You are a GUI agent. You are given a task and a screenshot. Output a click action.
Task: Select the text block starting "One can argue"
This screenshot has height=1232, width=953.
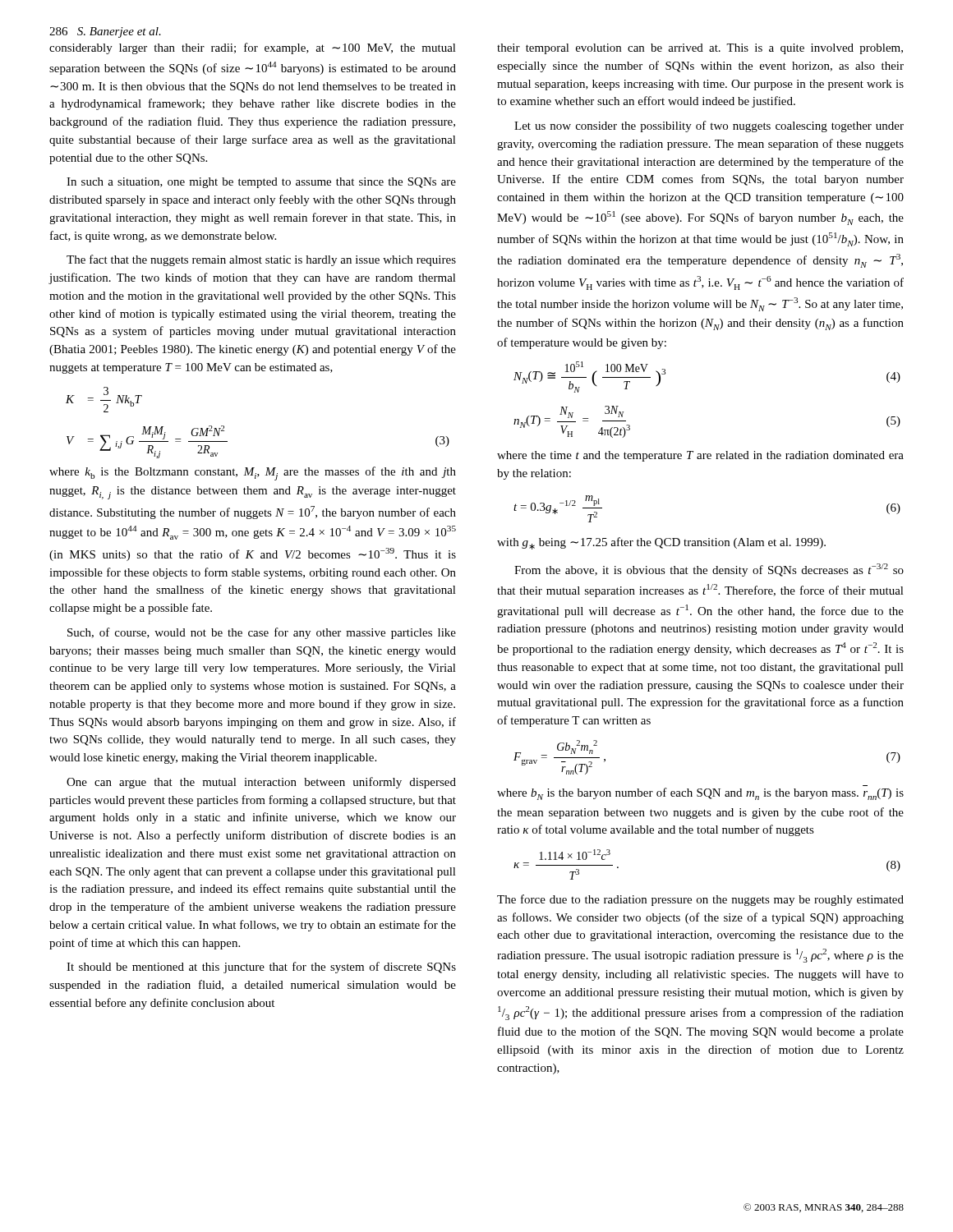(253, 863)
